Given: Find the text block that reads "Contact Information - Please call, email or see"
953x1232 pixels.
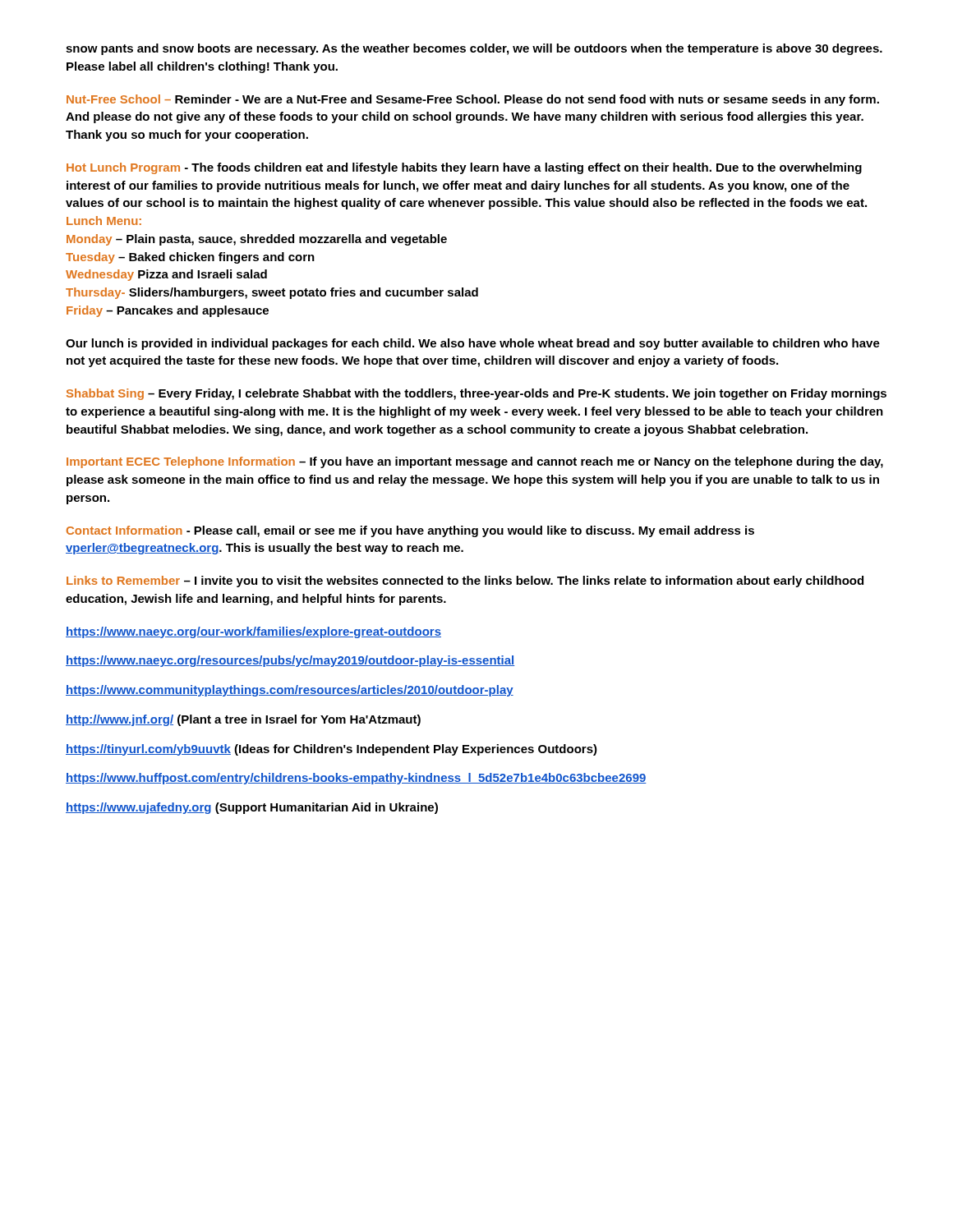Looking at the screenshot, I should [410, 539].
